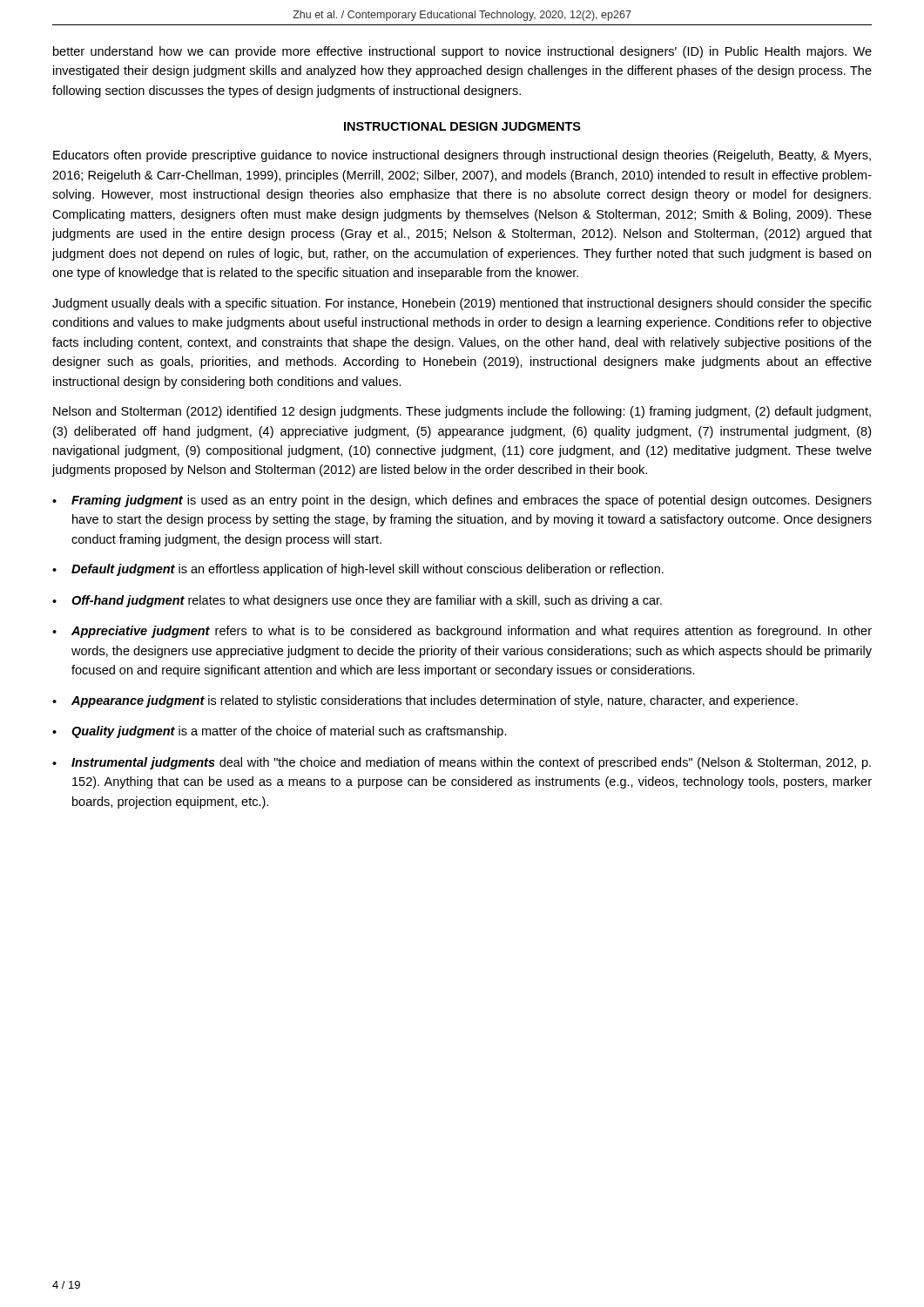The image size is (924, 1307).
Task: Find the block starting "• Quality judgment is a matter of"
Action: tap(462, 732)
